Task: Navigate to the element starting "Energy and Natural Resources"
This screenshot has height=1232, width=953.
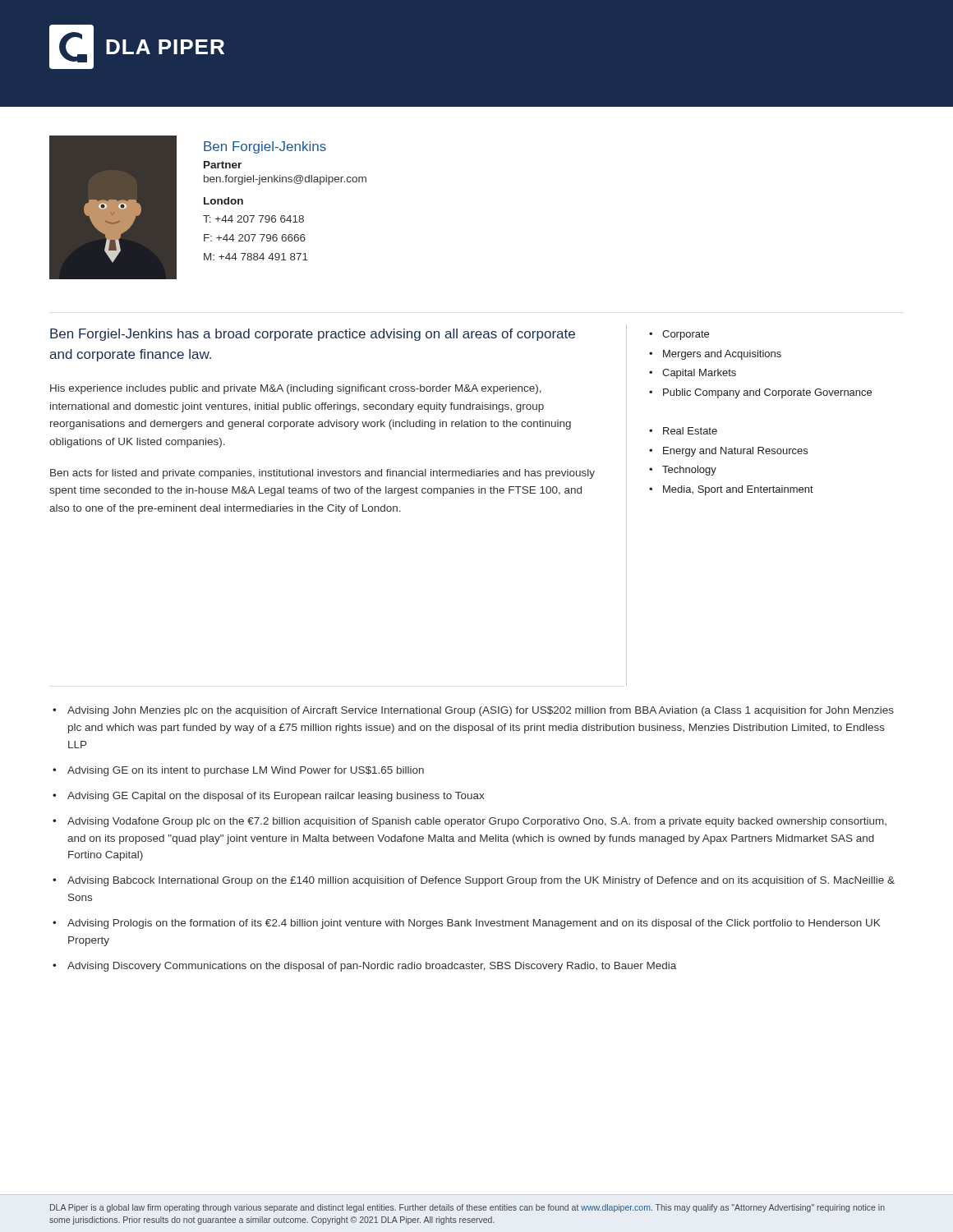Action: click(x=735, y=450)
